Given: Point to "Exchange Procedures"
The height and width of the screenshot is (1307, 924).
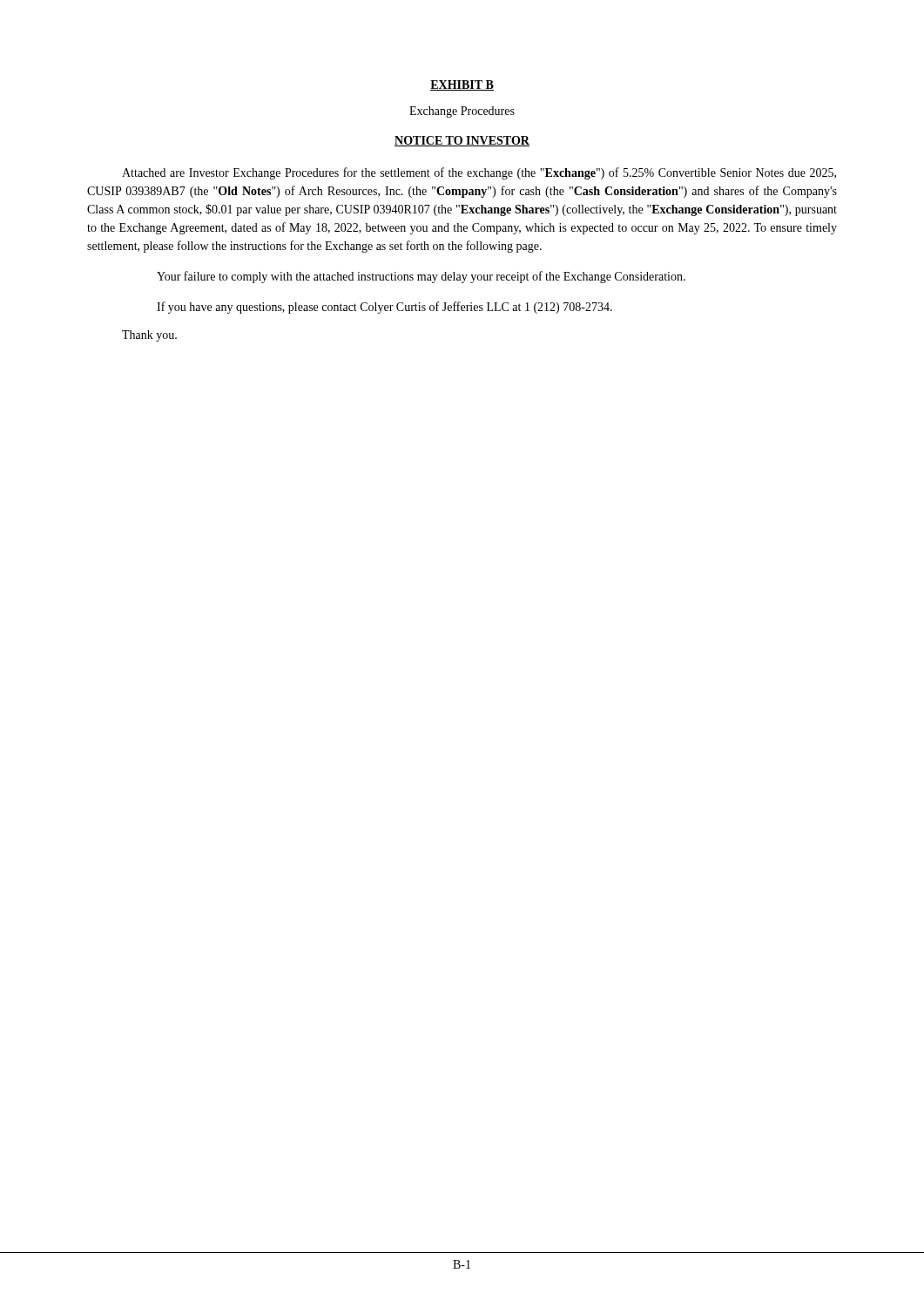Looking at the screenshot, I should coord(462,111).
